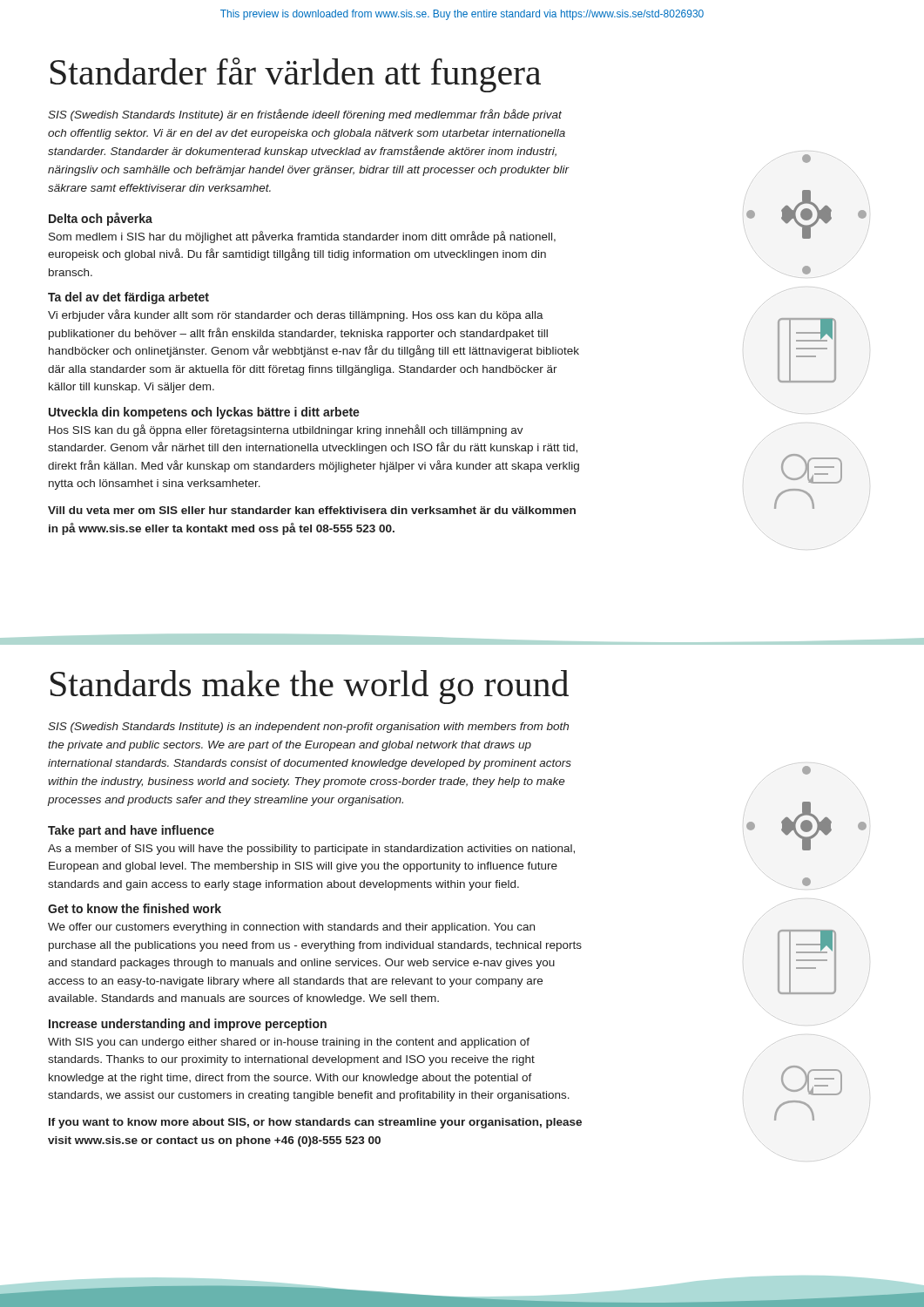Image resolution: width=924 pixels, height=1307 pixels.
Task: Navigate to the passage starting "SIS (Swedish Standards Institute) är en fristående"
Action: coord(308,151)
